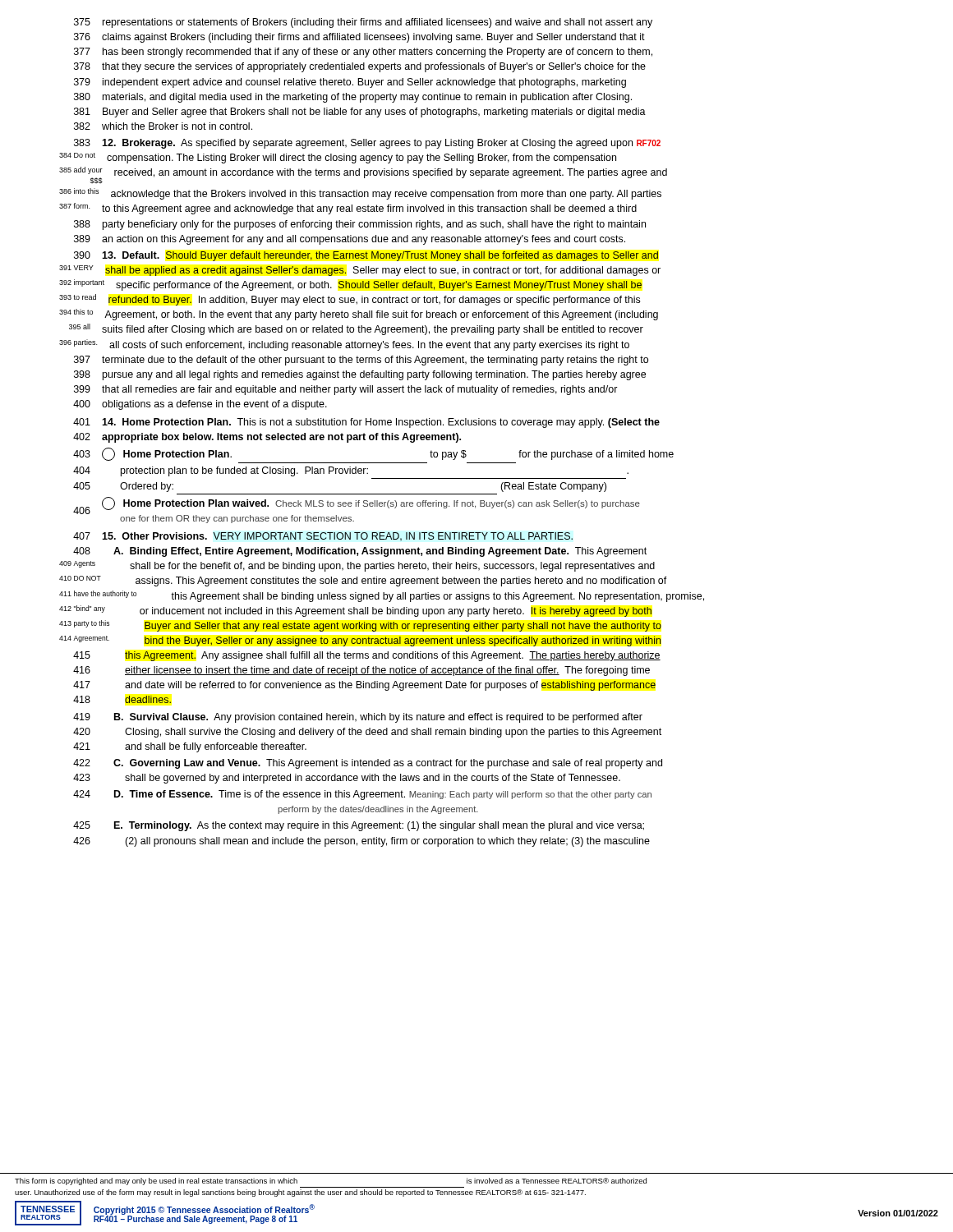
Task: Find the text block starting "424 D. Time of Essence. Time"
Action: 484,802
